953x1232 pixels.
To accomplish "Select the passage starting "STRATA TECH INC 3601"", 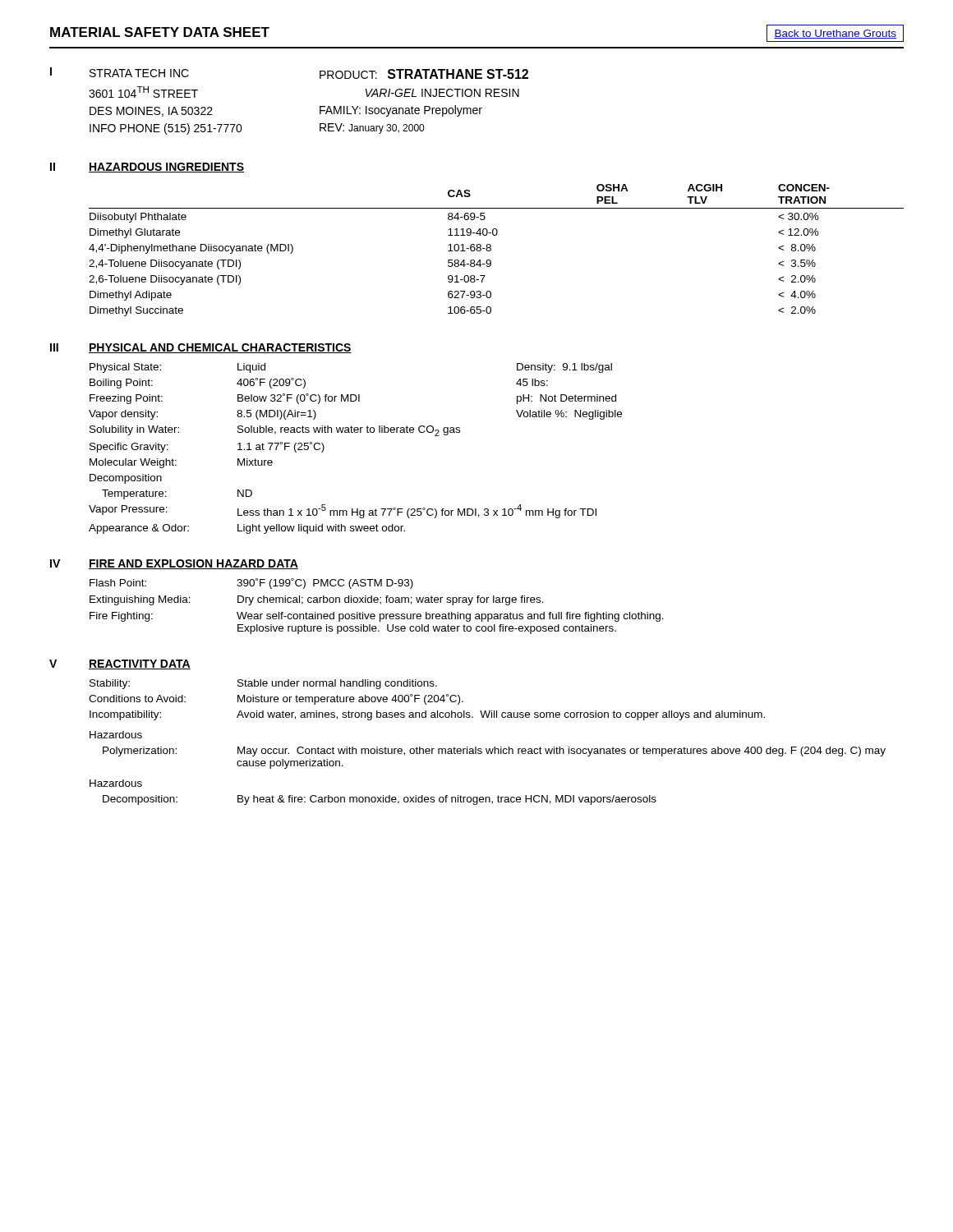I will [179, 101].
